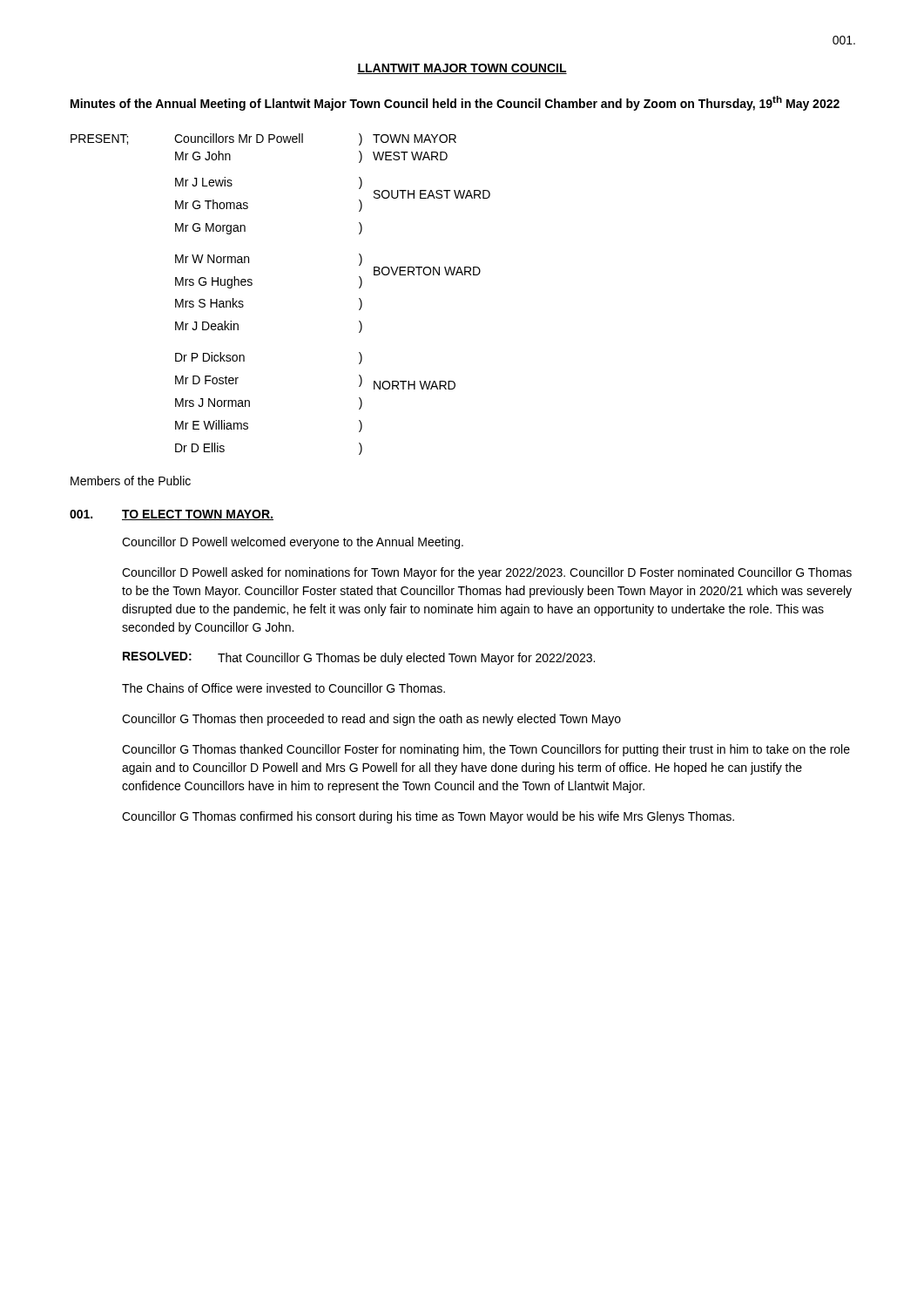Click on the text block starting "Councillor G Thomas confirmed his consort during"
Viewport: 924px width, 1307px height.
coord(429,816)
